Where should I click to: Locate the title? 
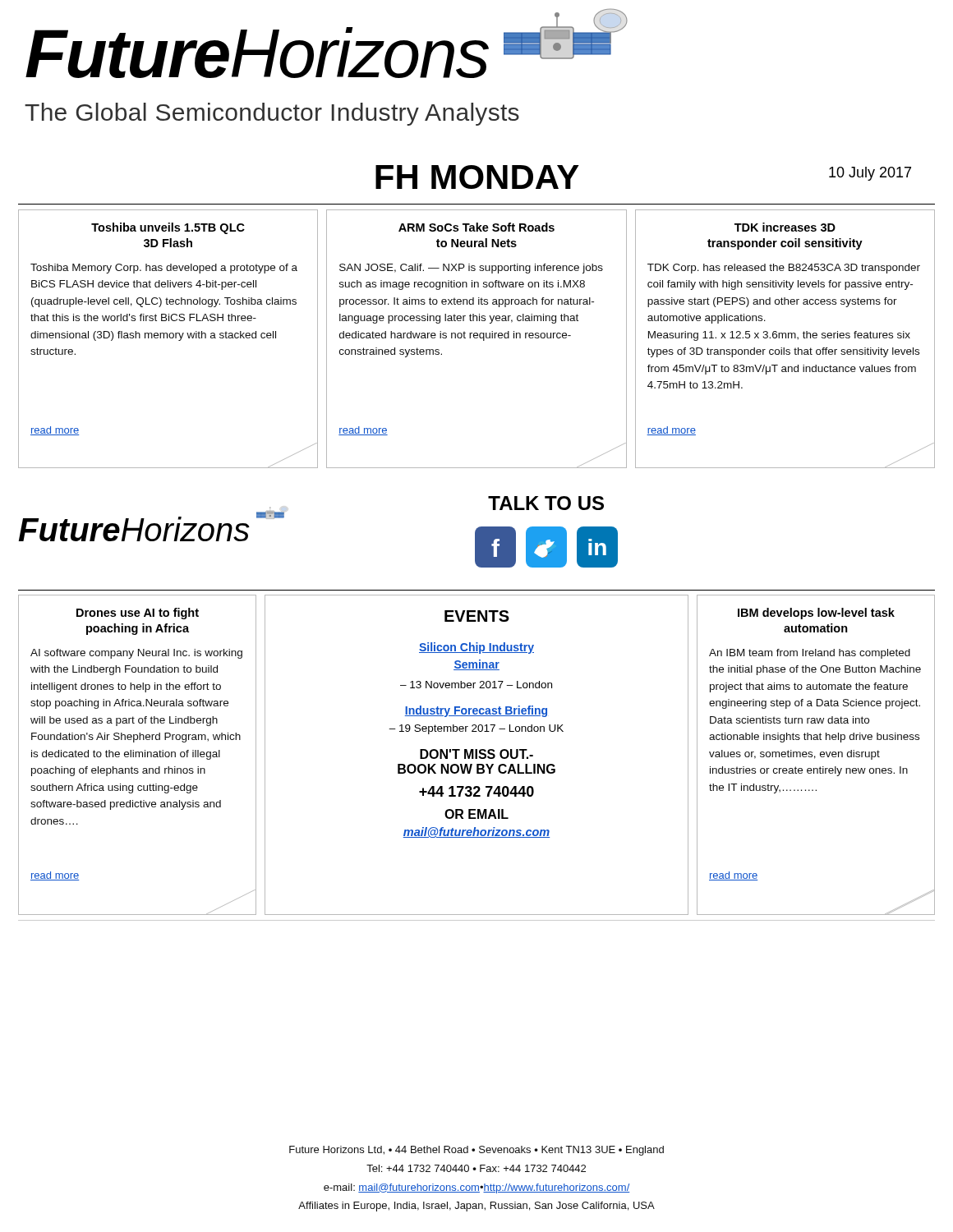643,177
